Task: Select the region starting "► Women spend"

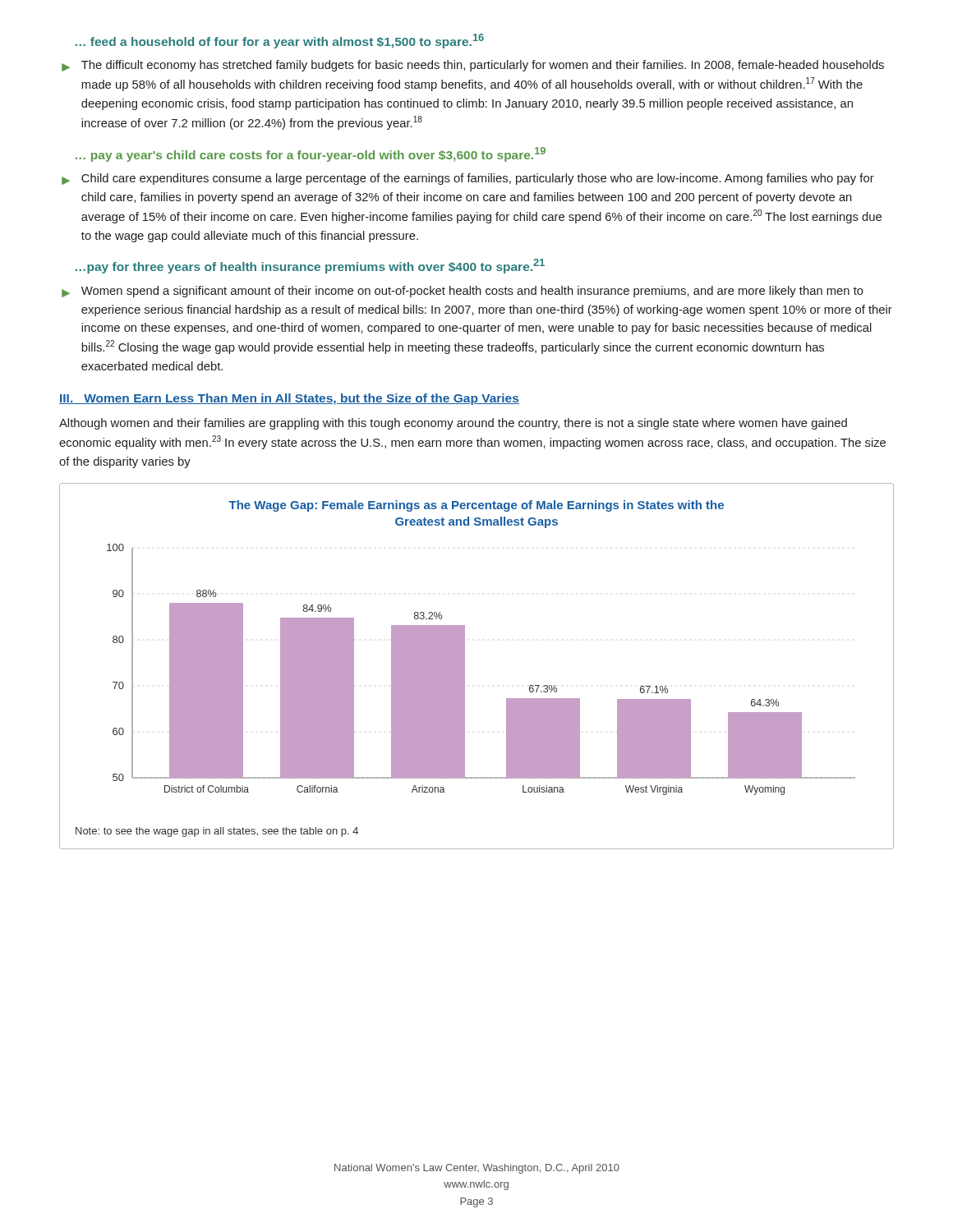Action: coord(476,329)
